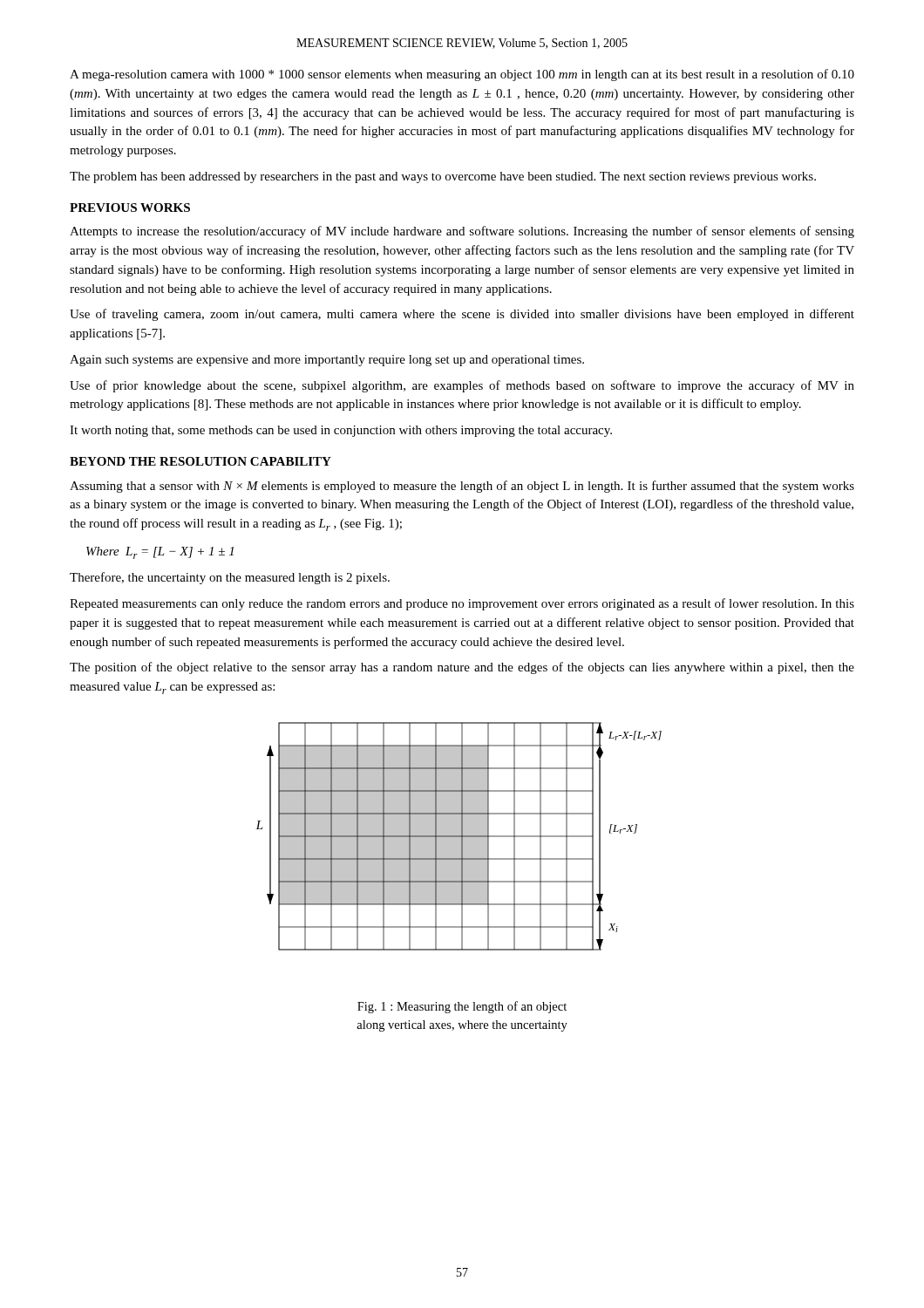Where is the passage that starts "The problem has been addressed"?

pyautogui.click(x=462, y=177)
